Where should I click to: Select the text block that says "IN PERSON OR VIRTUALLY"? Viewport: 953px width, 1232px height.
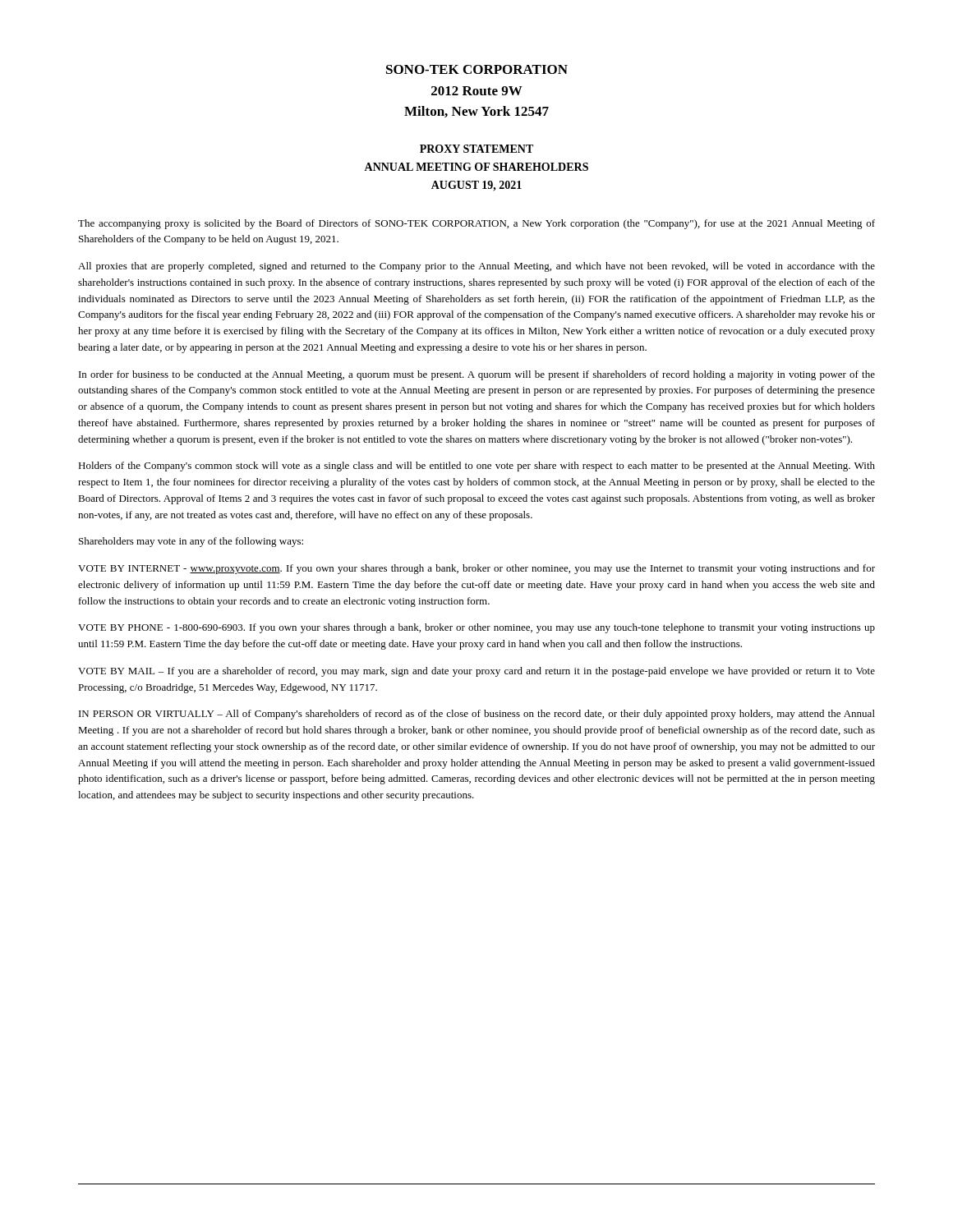tap(476, 754)
